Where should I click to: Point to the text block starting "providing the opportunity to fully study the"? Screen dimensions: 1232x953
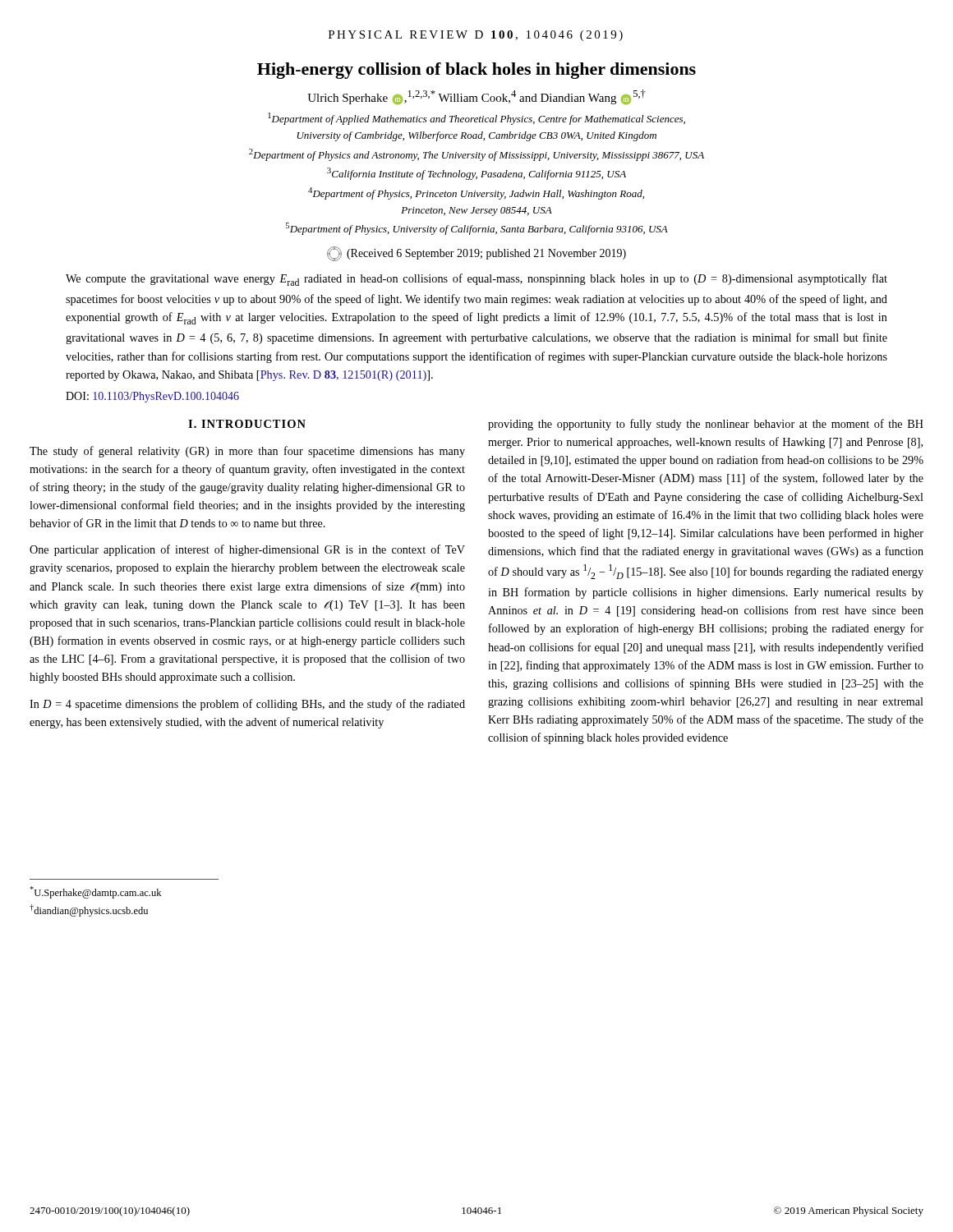[x=706, y=581]
